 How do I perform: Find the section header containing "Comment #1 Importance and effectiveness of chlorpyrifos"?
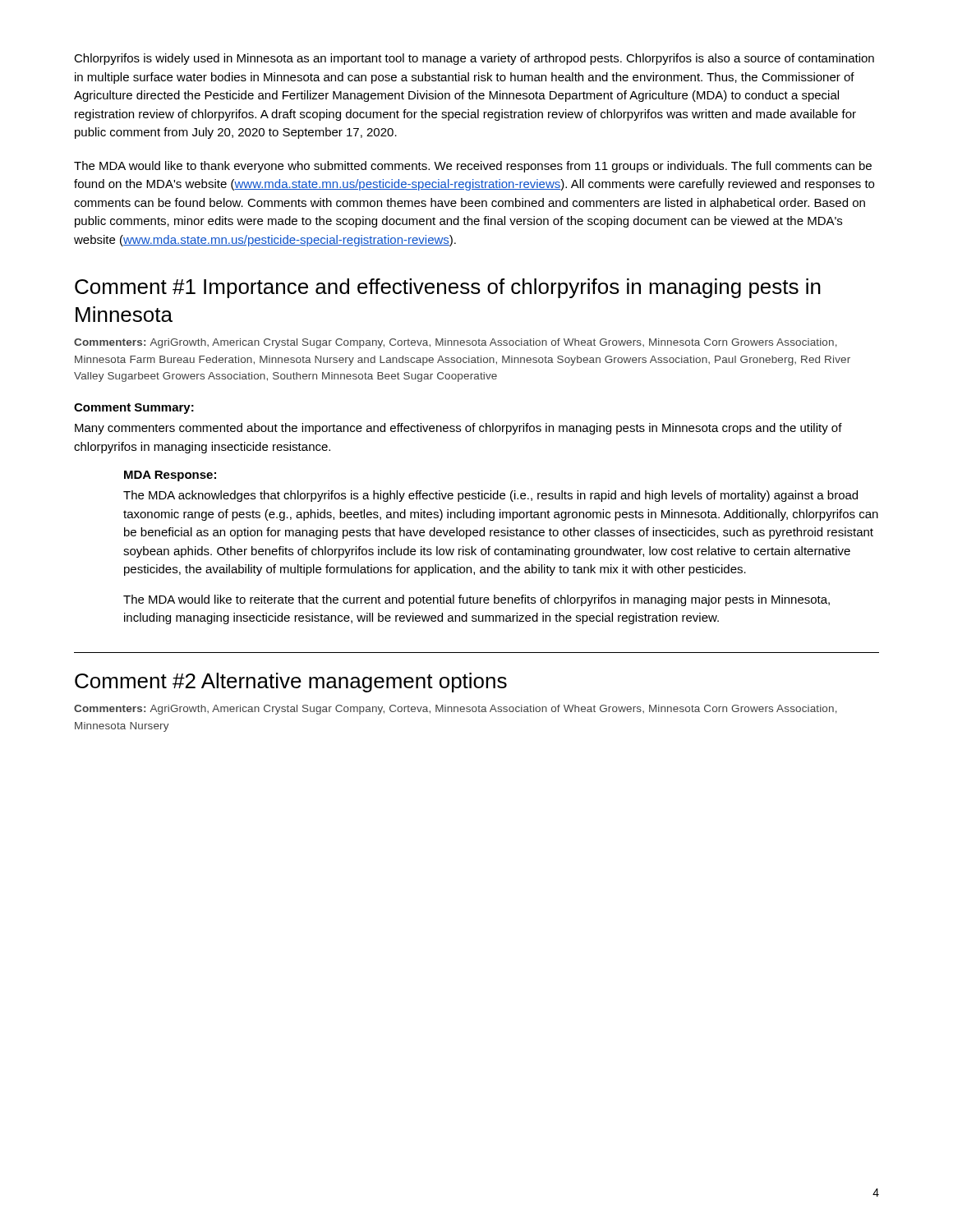(476, 301)
